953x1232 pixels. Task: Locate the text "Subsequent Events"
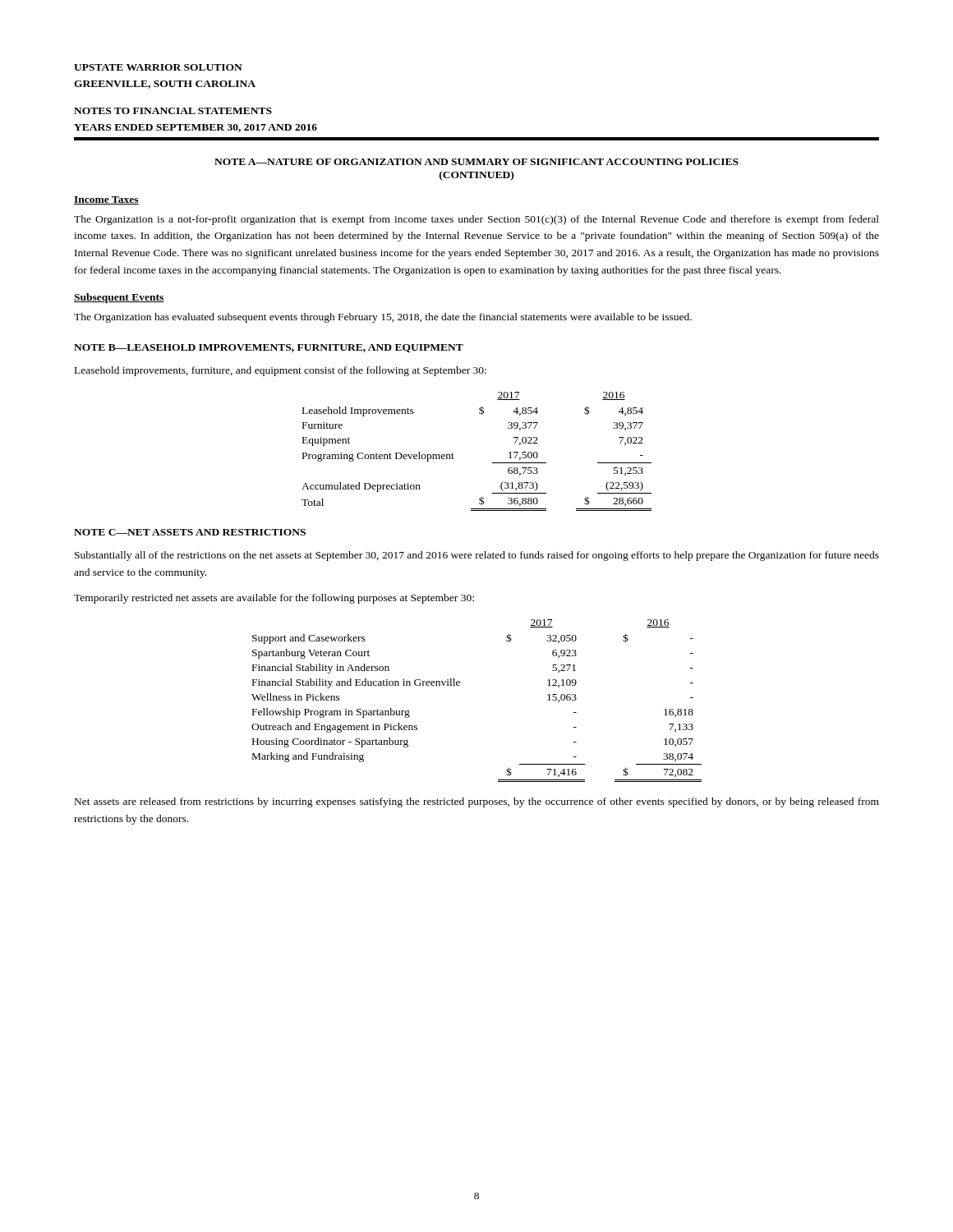coord(119,297)
